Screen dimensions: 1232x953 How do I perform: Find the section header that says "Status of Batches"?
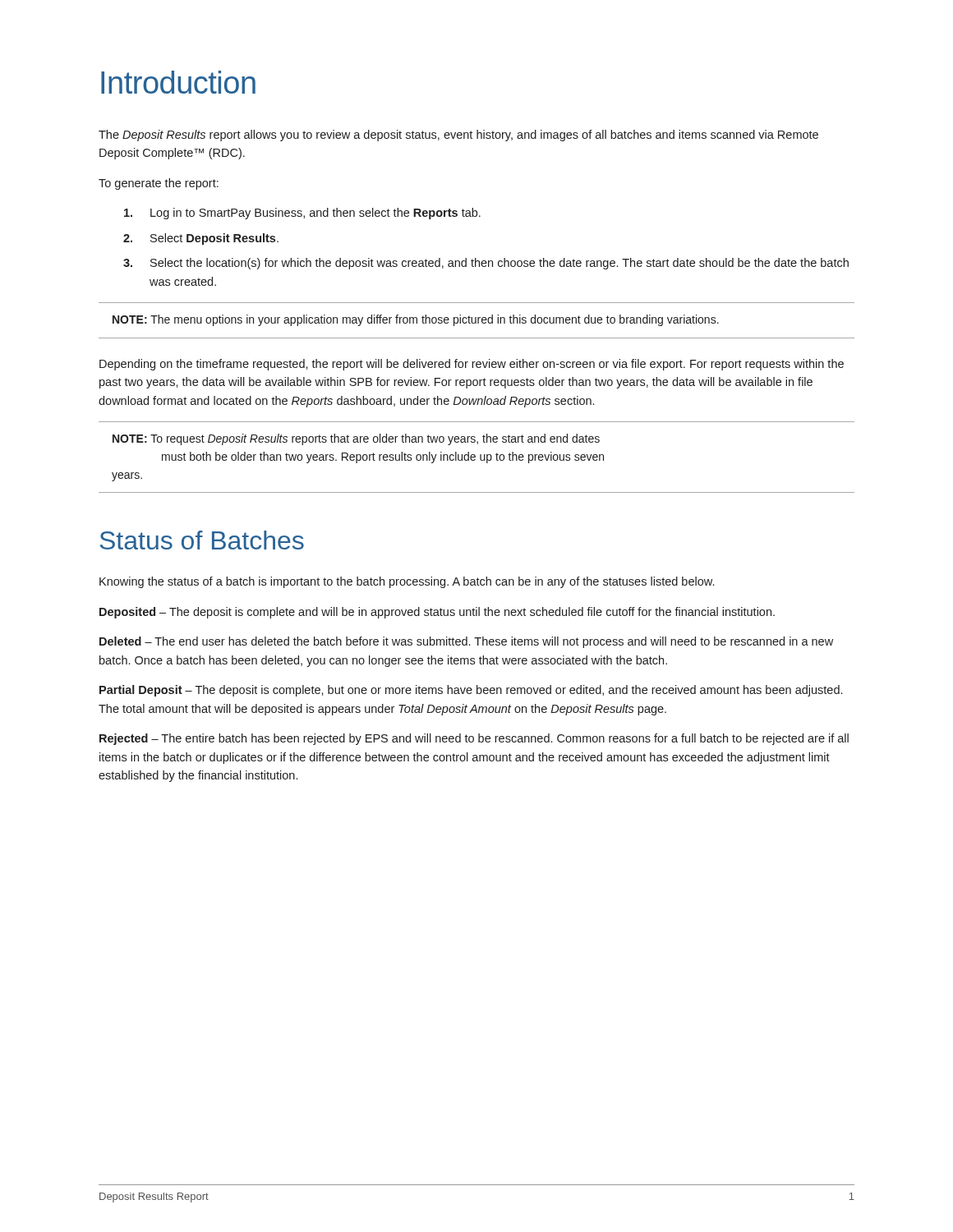202,540
